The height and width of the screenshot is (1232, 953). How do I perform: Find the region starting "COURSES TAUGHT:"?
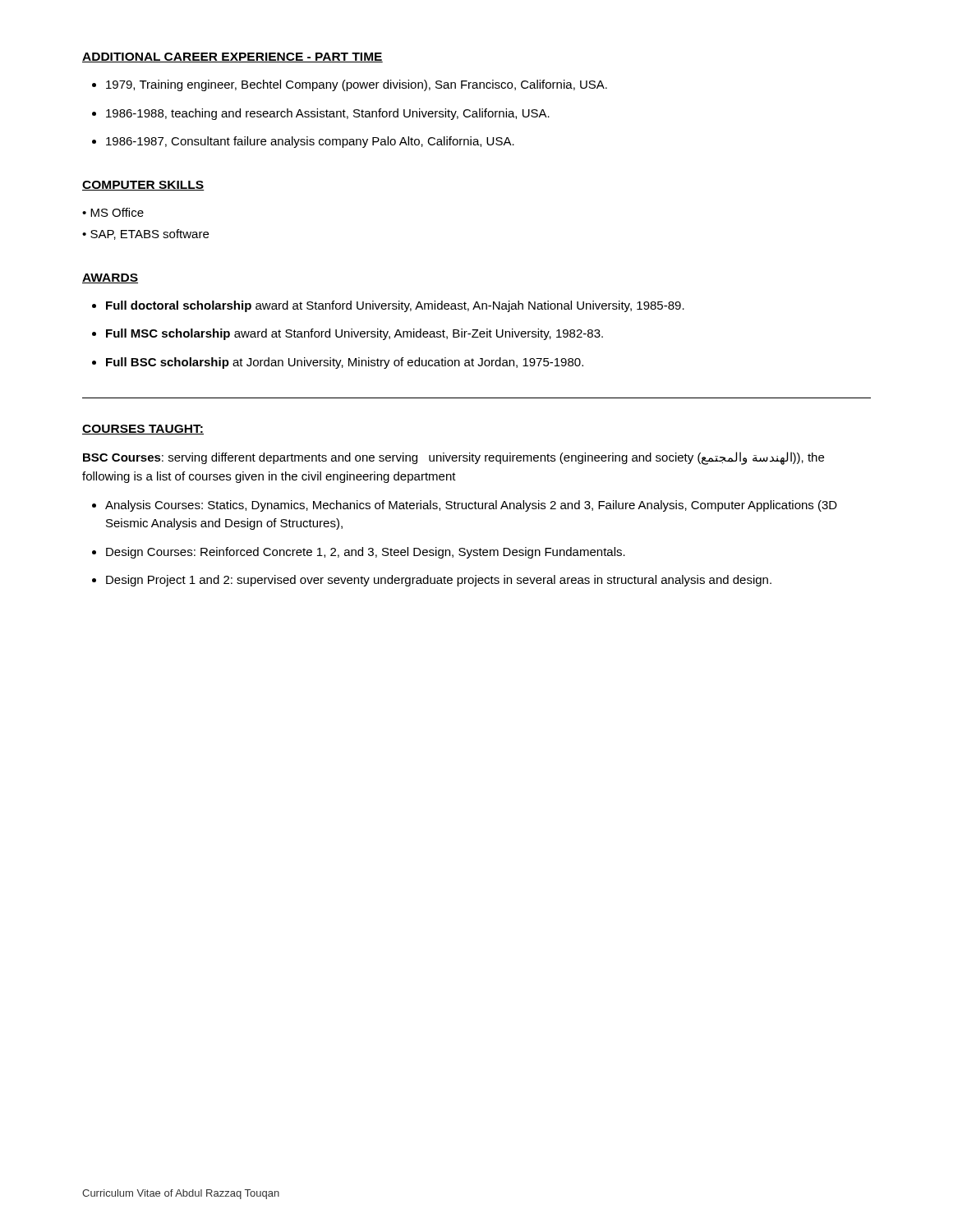click(143, 428)
